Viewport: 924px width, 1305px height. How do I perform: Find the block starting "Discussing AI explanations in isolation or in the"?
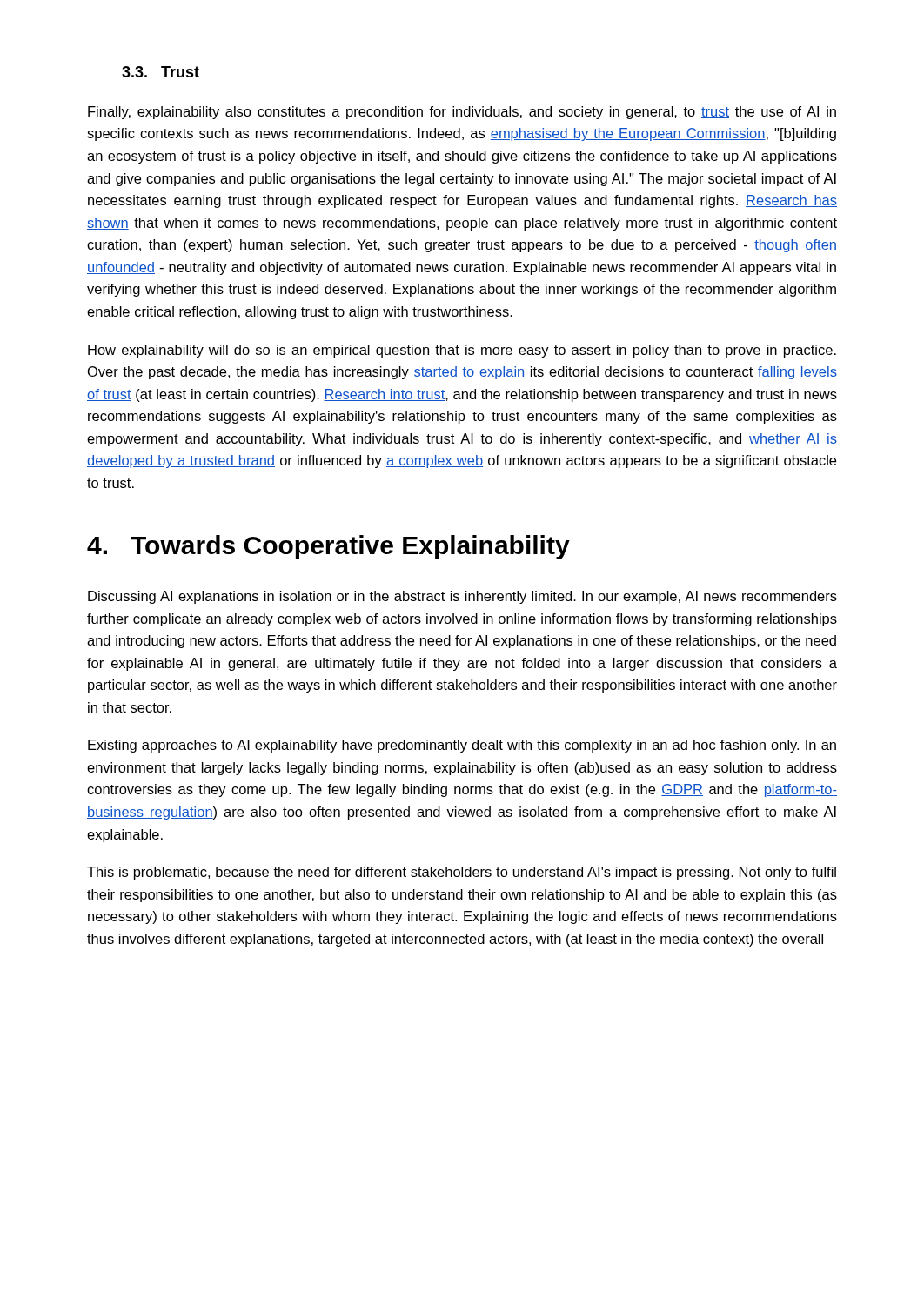point(462,651)
